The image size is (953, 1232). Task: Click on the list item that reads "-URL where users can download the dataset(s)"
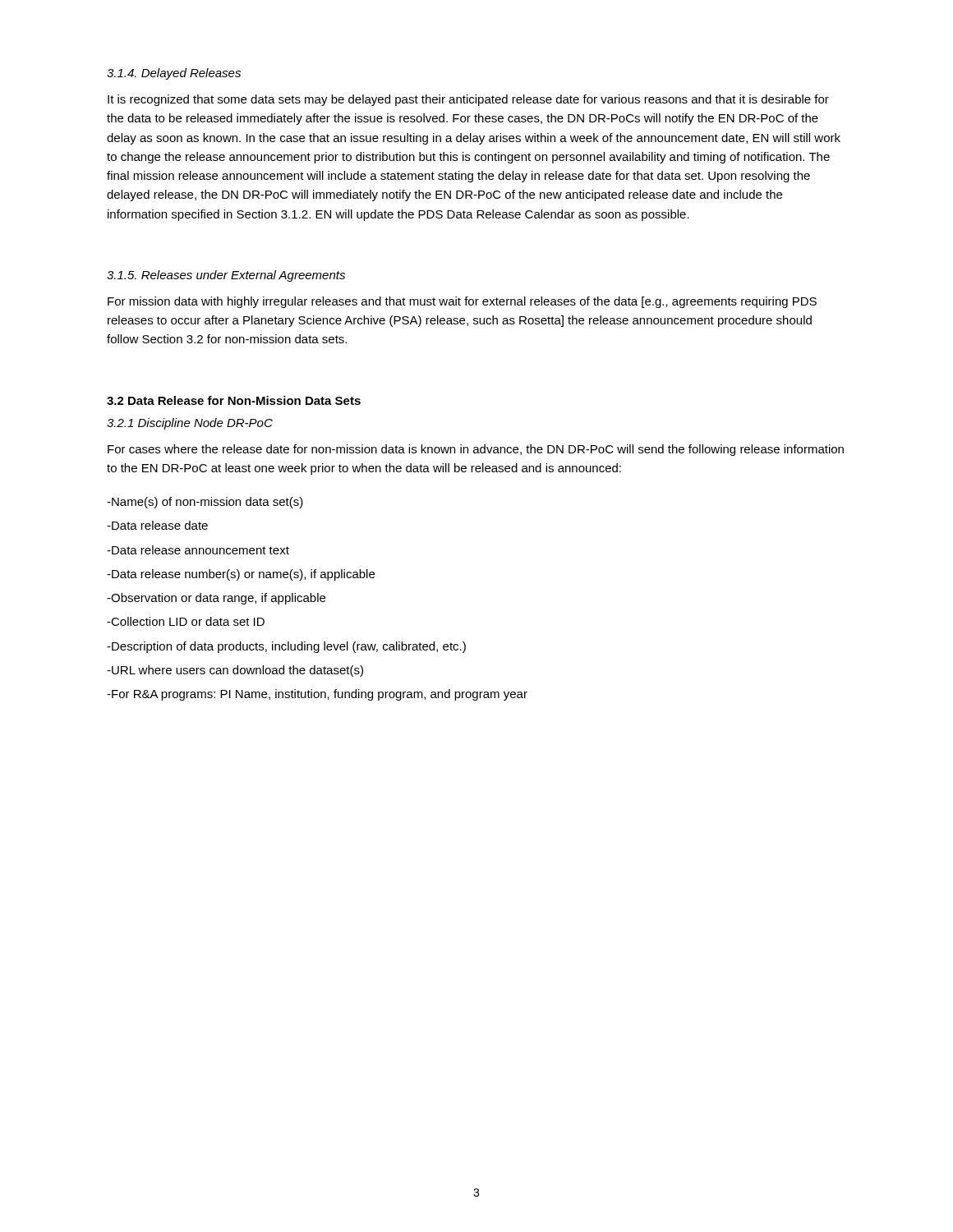(235, 670)
